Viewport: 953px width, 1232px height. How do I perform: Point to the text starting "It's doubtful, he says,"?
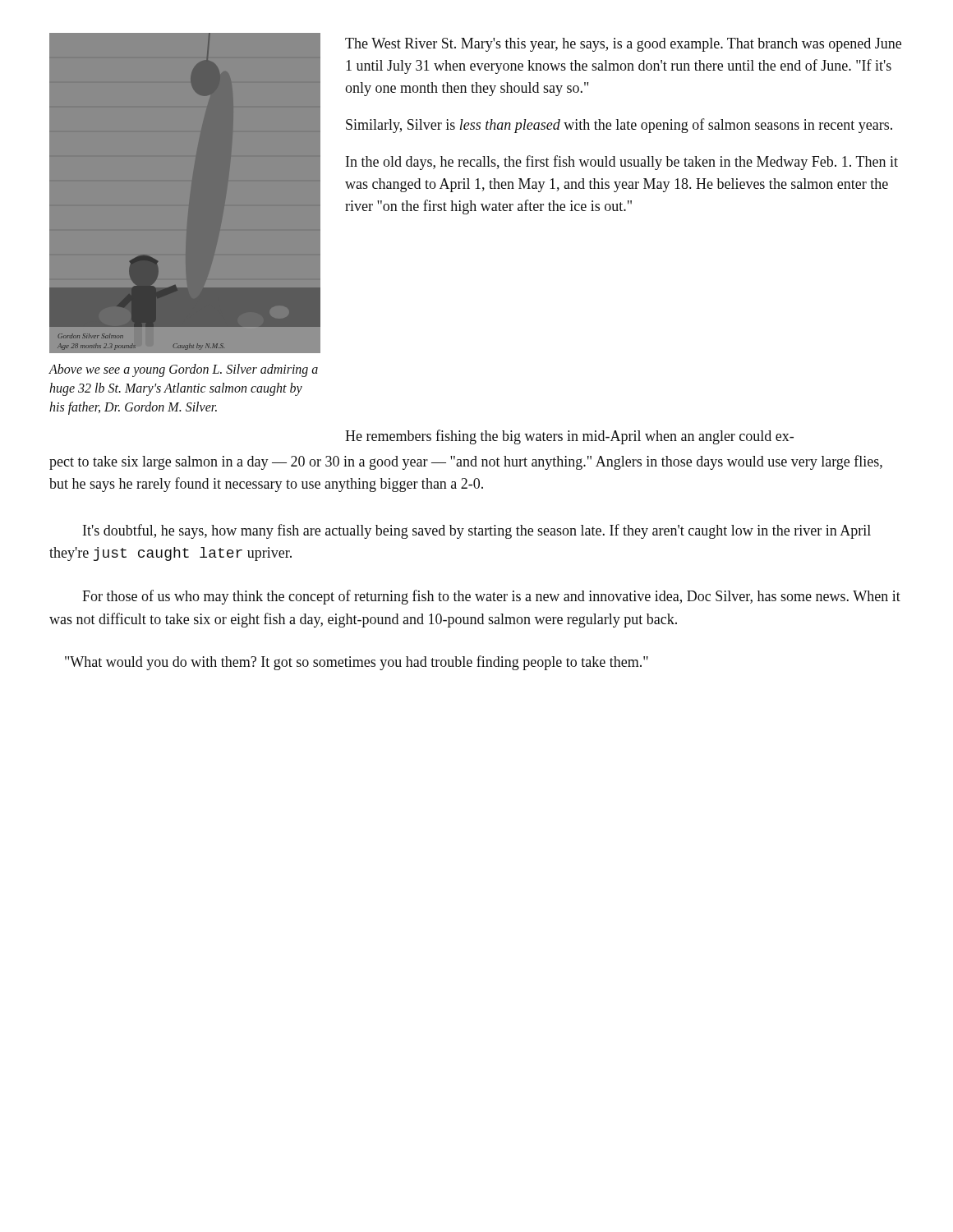[x=476, y=543]
